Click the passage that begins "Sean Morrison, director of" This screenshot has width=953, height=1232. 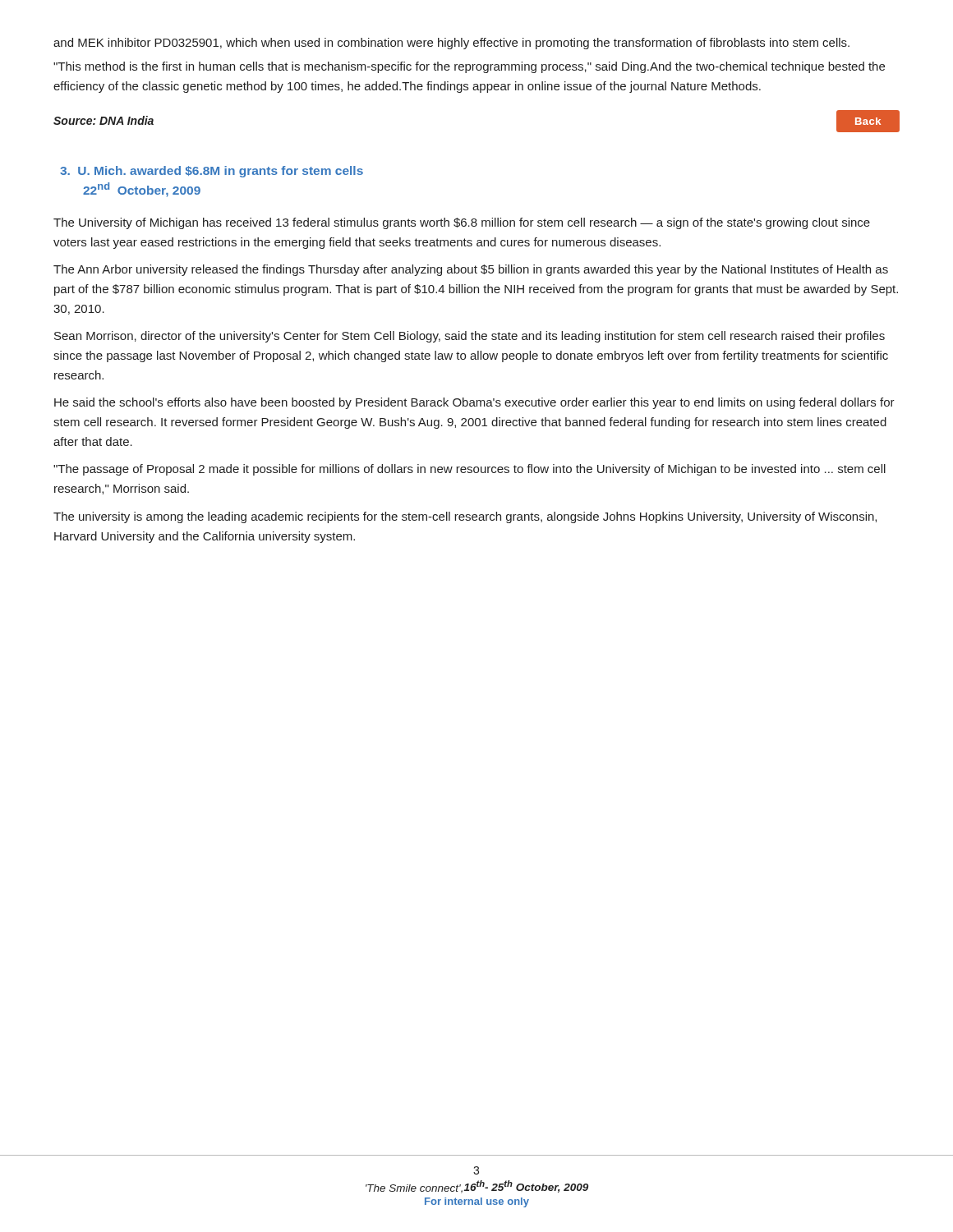[x=471, y=355]
